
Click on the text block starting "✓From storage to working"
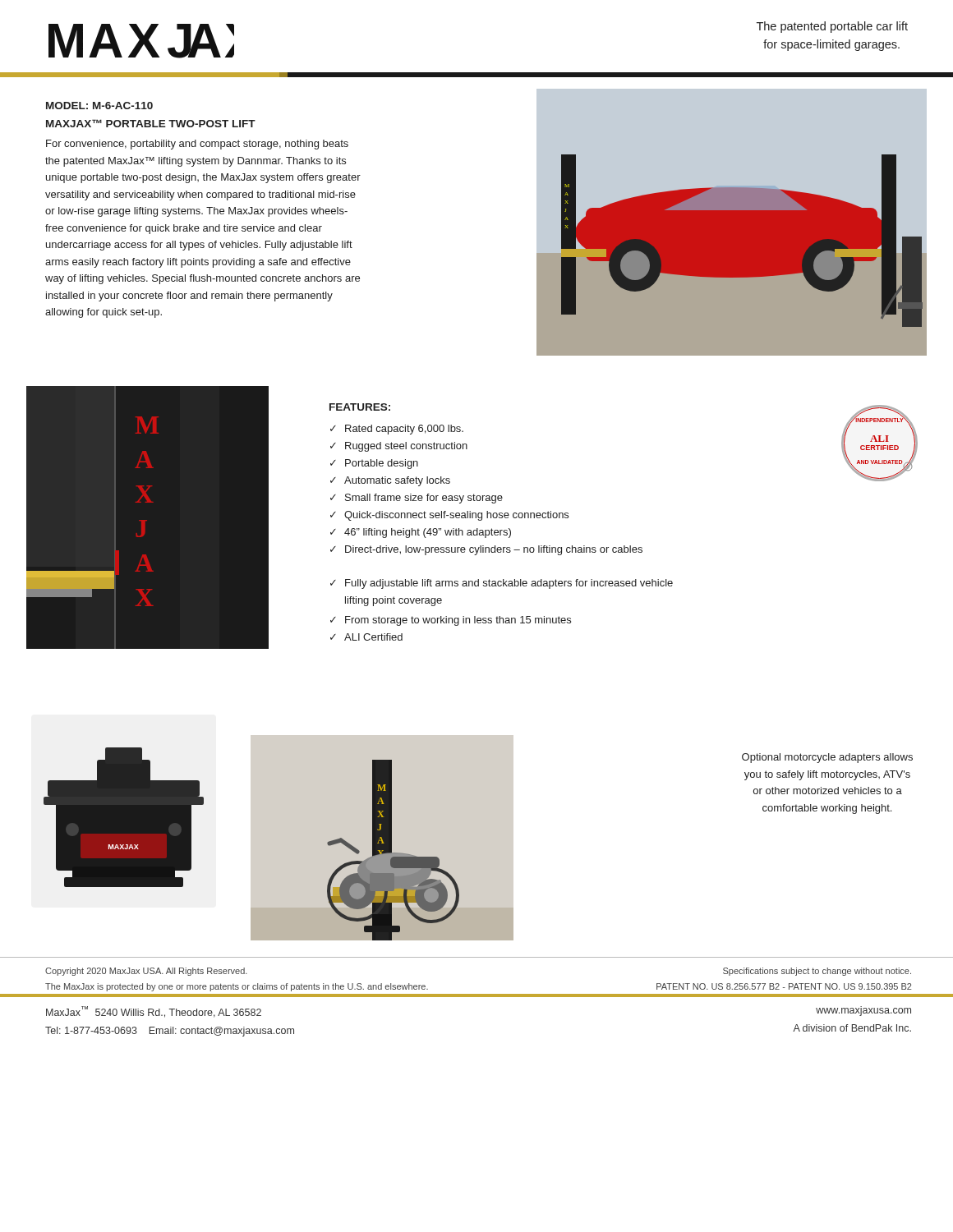click(450, 620)
